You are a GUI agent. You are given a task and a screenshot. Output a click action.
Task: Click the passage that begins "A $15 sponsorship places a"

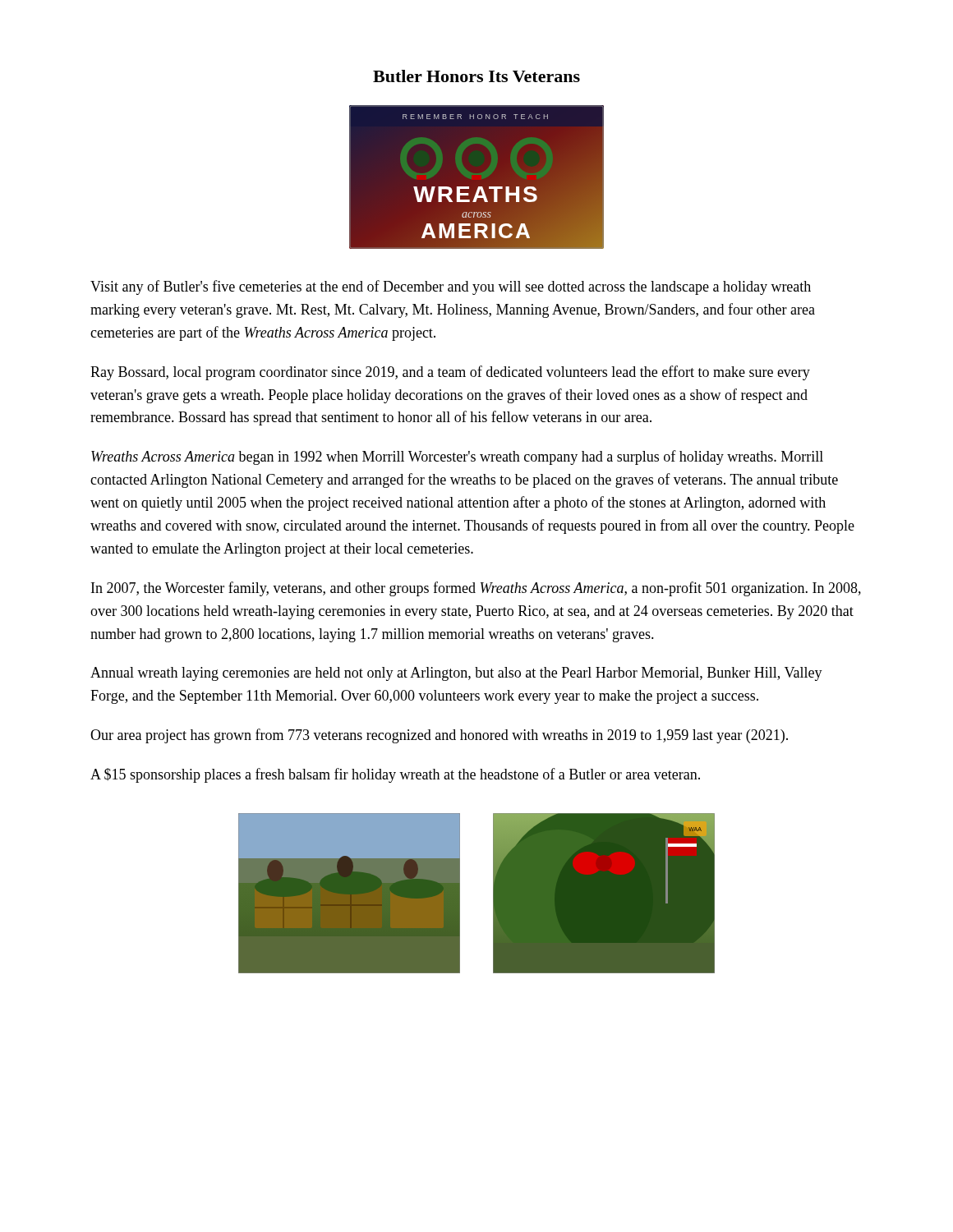396,775
